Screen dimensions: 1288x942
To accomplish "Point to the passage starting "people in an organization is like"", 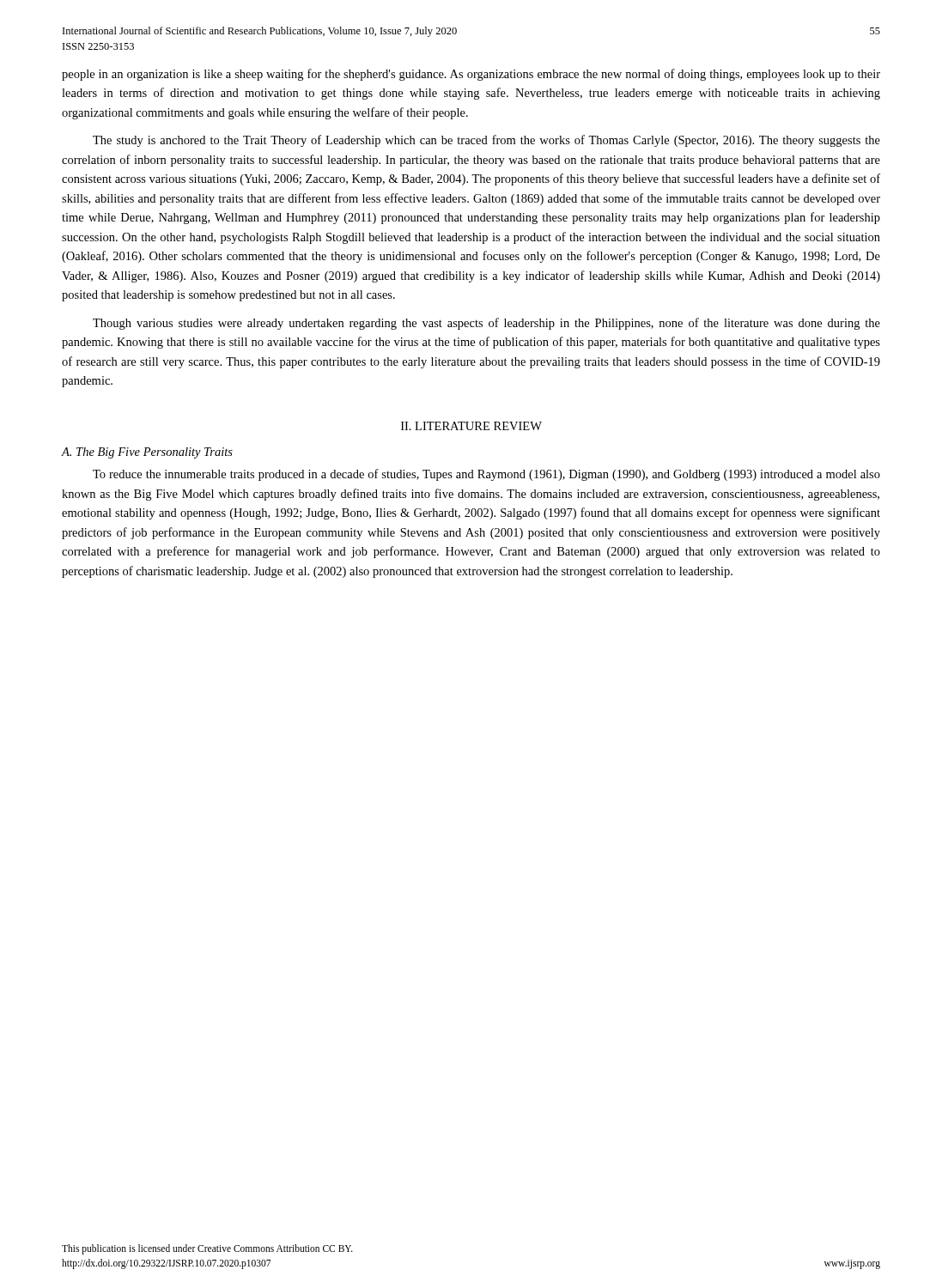I will coord(471,93).
